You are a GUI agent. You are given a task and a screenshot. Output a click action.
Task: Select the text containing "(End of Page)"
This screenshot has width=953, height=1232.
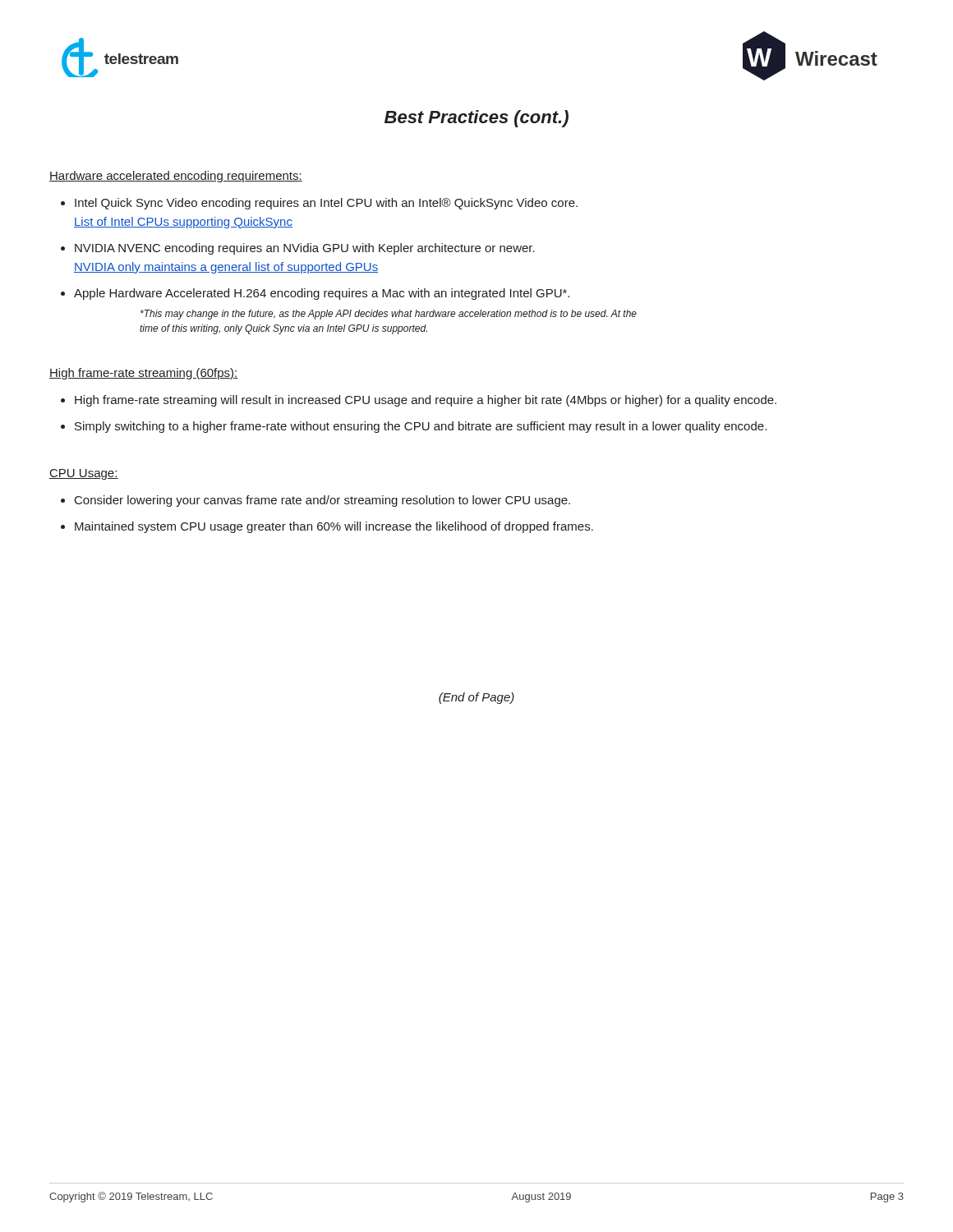476,697
